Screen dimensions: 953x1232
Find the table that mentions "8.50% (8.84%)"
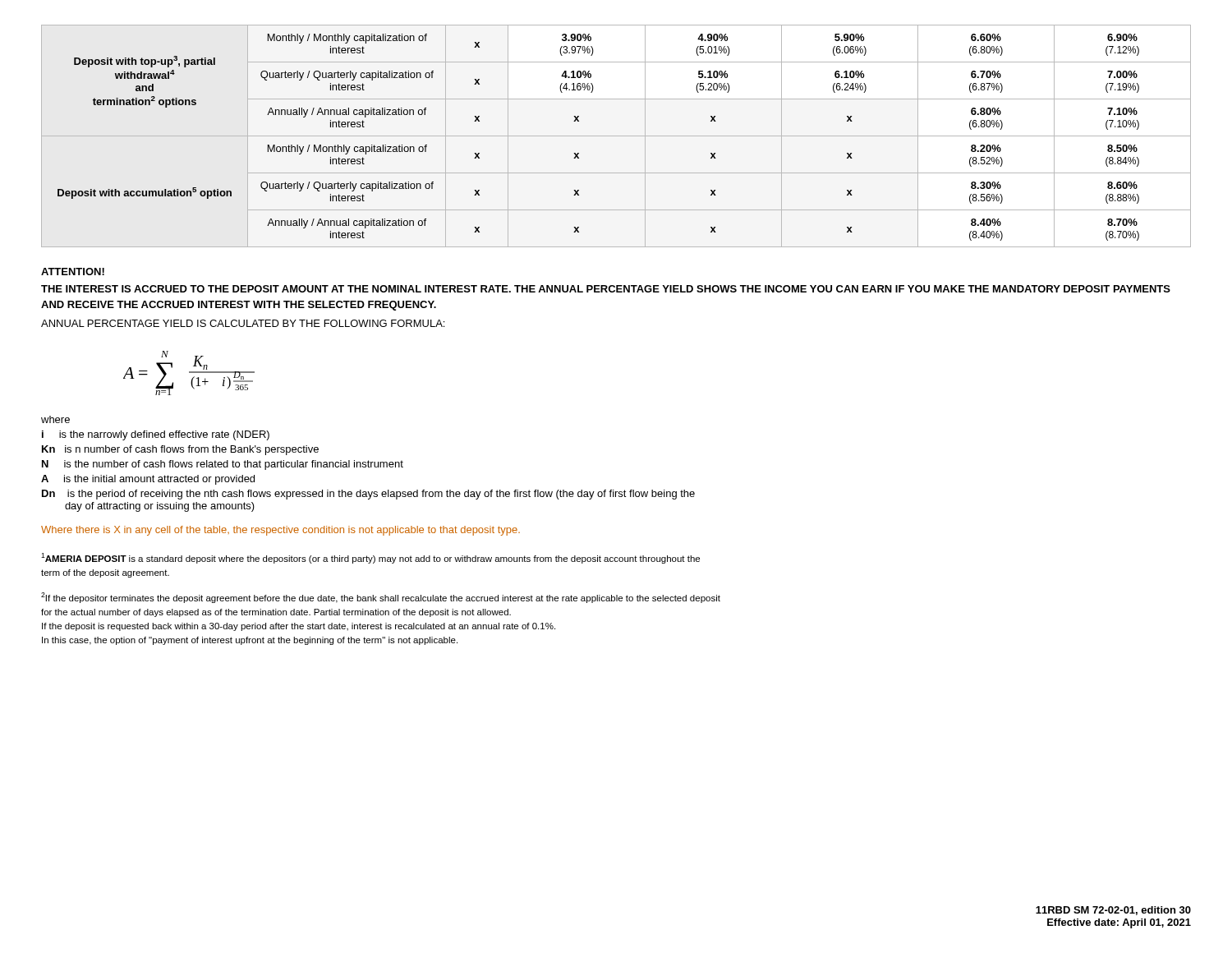[616, 136]
